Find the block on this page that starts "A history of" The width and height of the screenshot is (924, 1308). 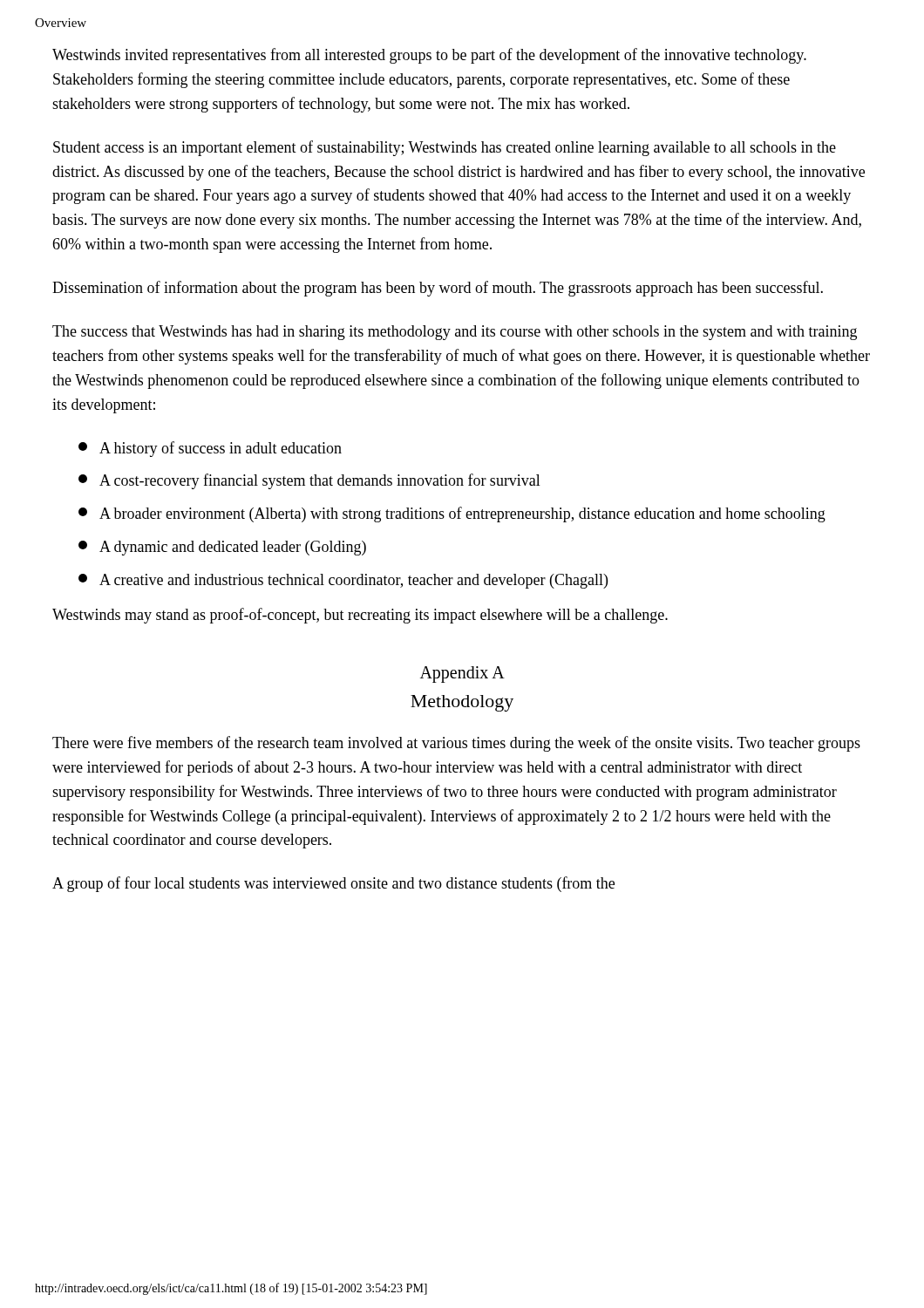click(210, 449)
